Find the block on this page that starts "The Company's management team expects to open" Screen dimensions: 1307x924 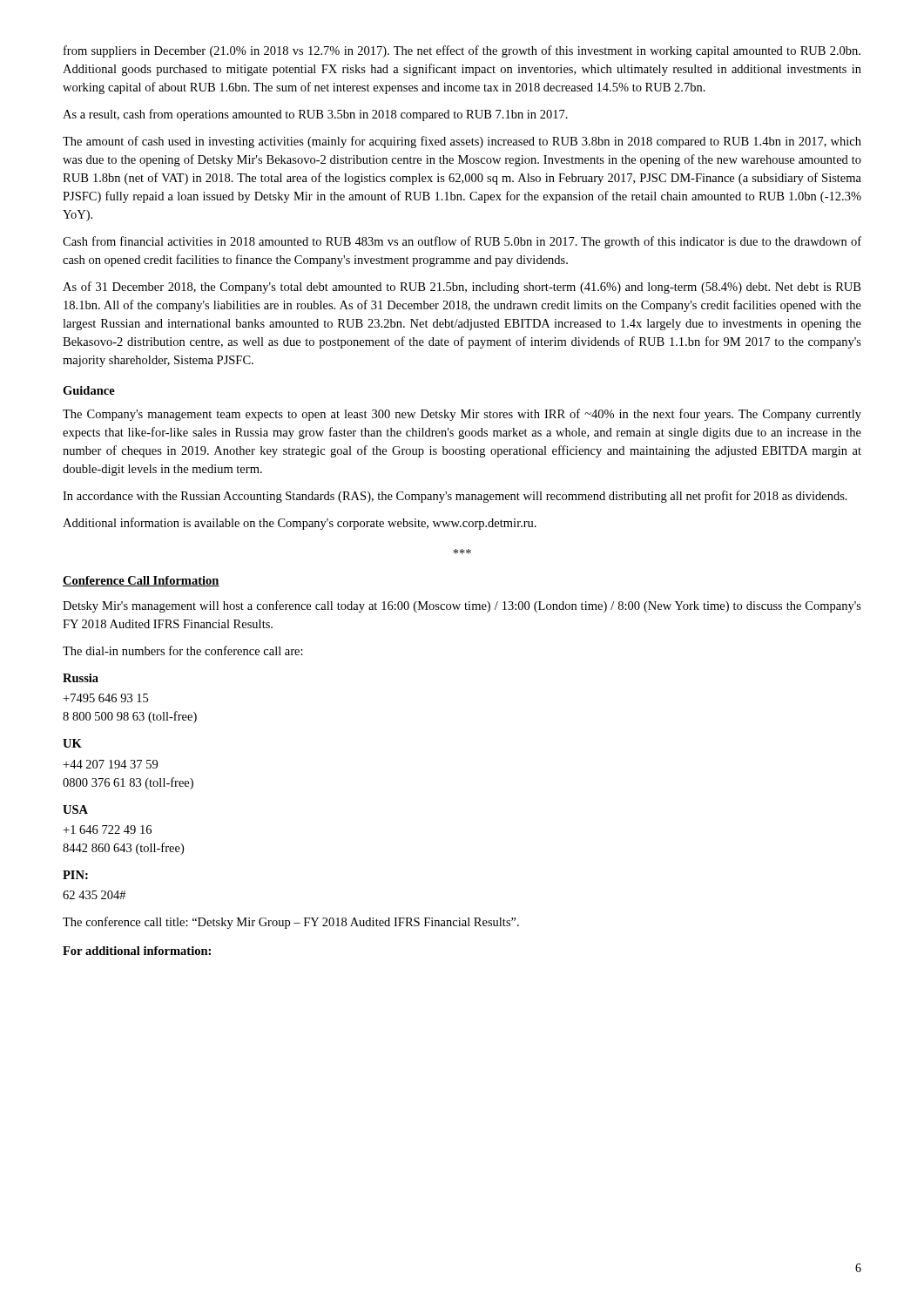[x=462, y=442]
